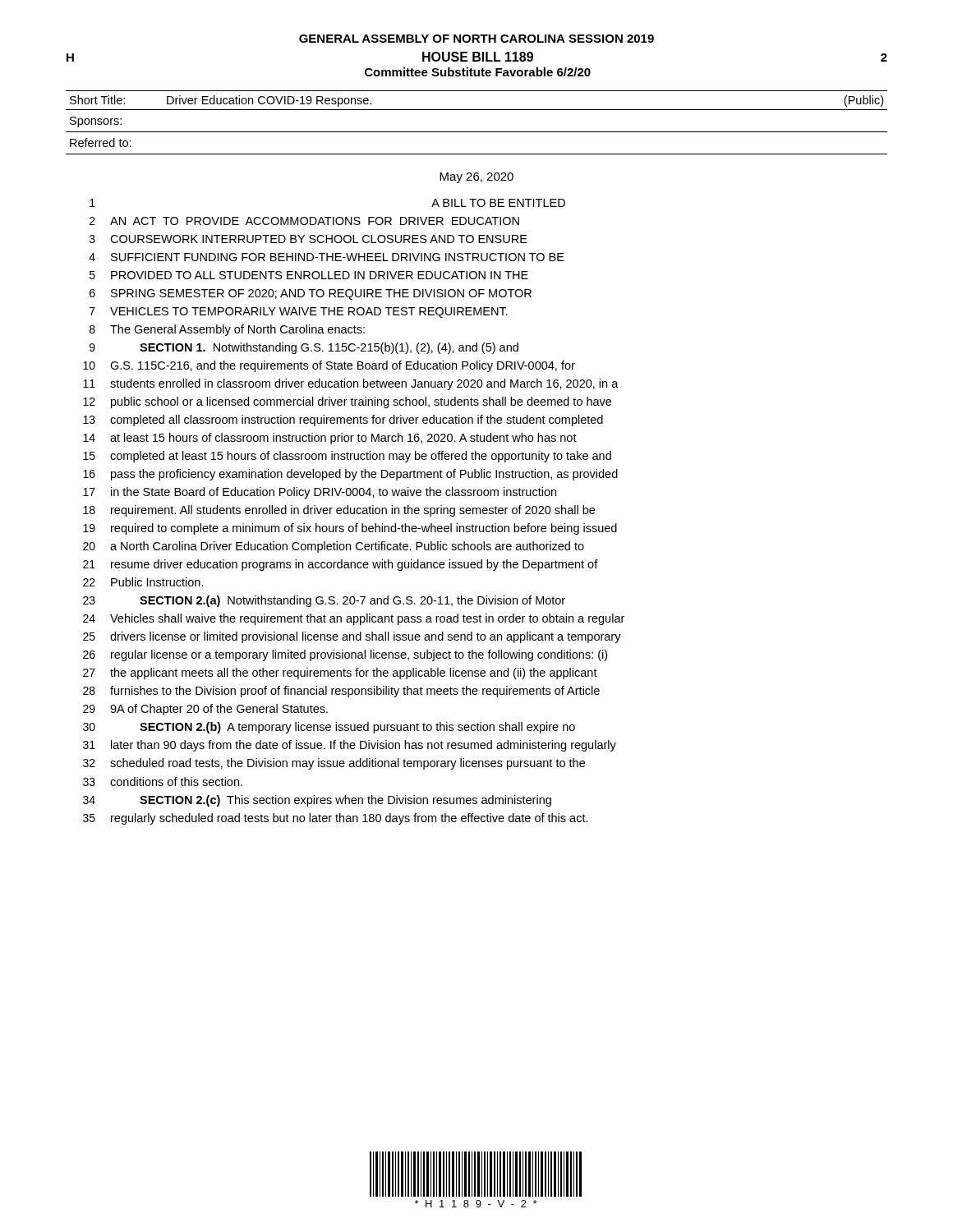Find the block on this page that starts "27 the applicant"

[476, 673]
